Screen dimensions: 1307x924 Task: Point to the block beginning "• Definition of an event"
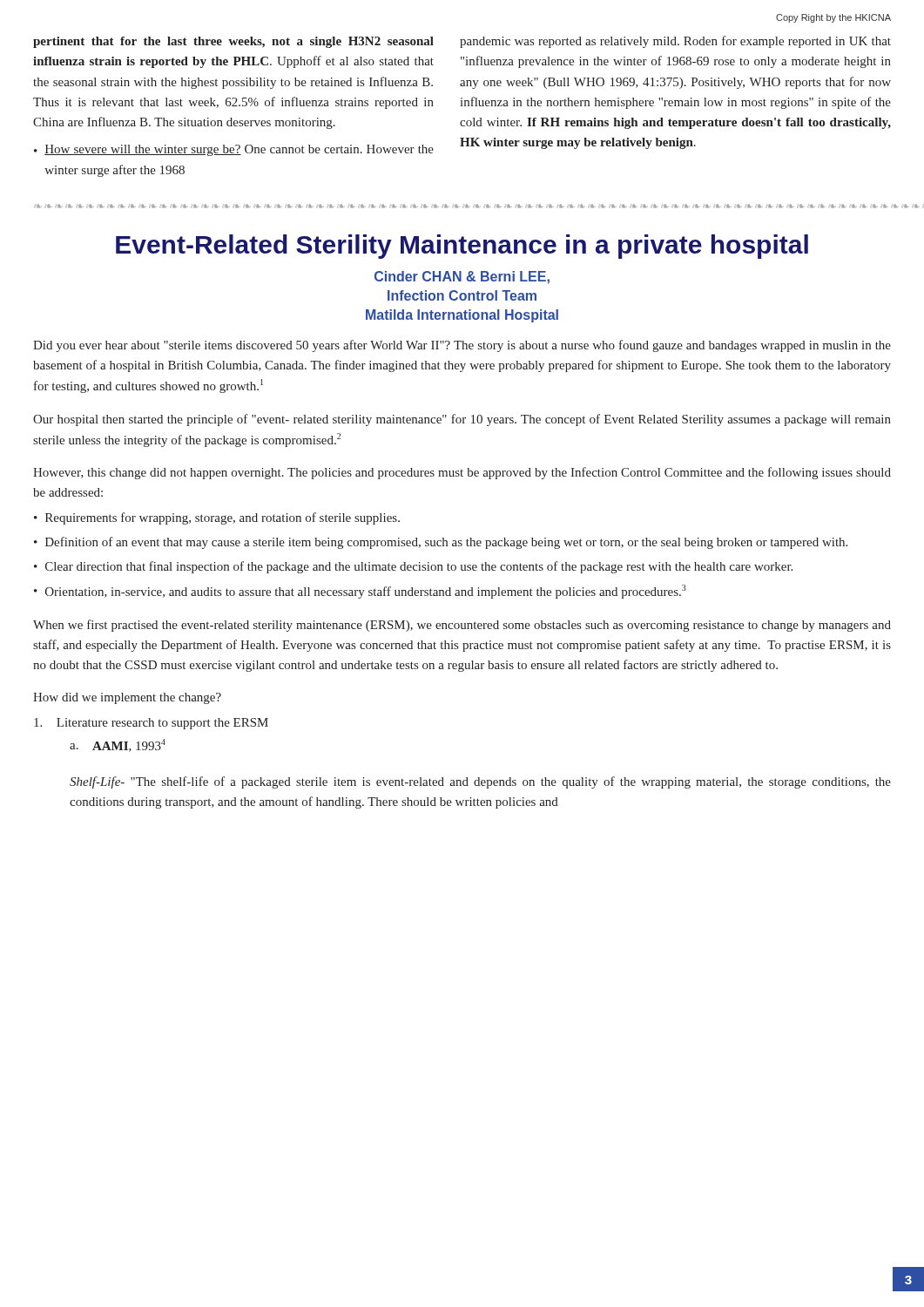coord(462,542)
